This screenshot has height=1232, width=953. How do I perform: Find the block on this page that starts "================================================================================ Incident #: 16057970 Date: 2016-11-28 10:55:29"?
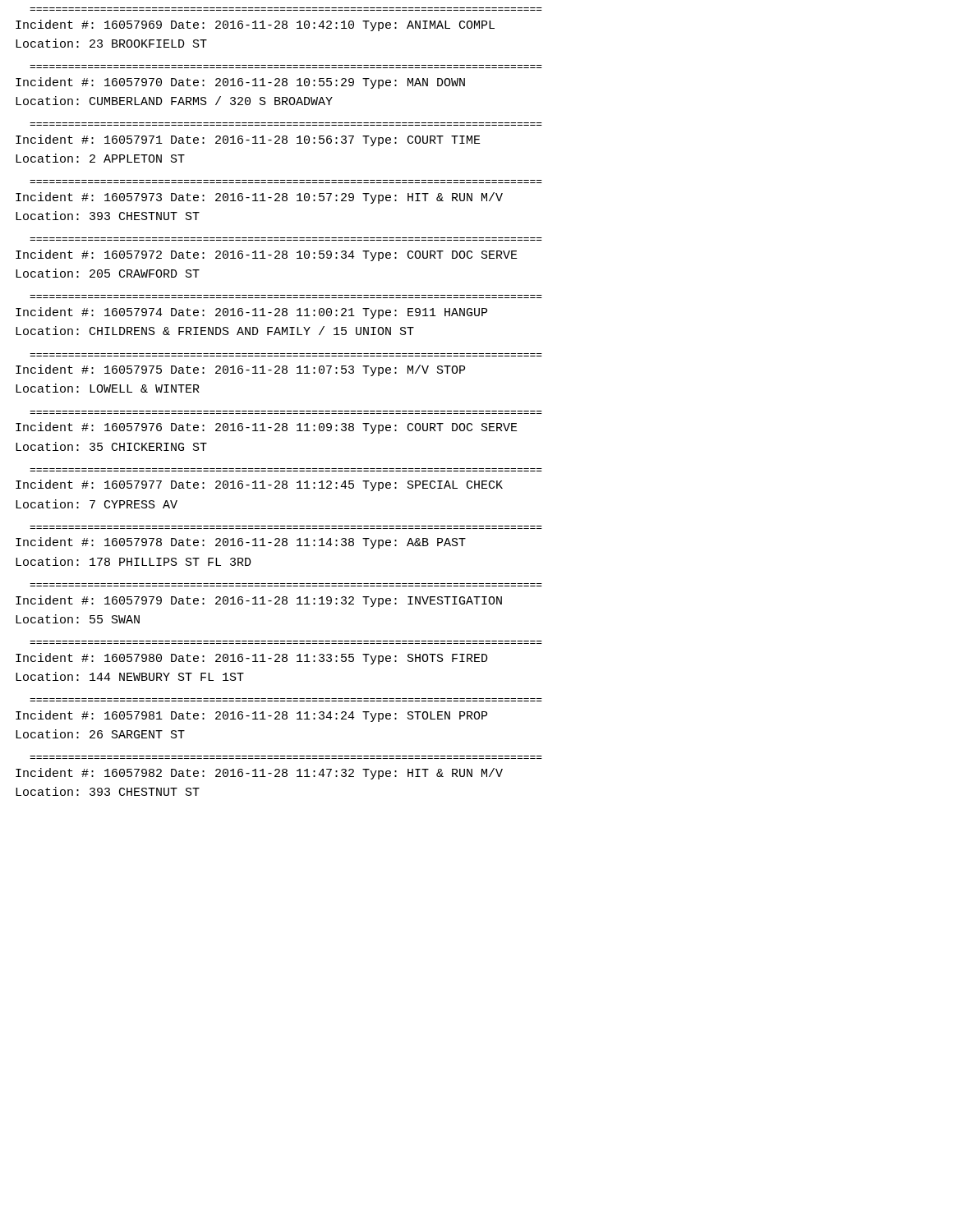tap(476, 86)
